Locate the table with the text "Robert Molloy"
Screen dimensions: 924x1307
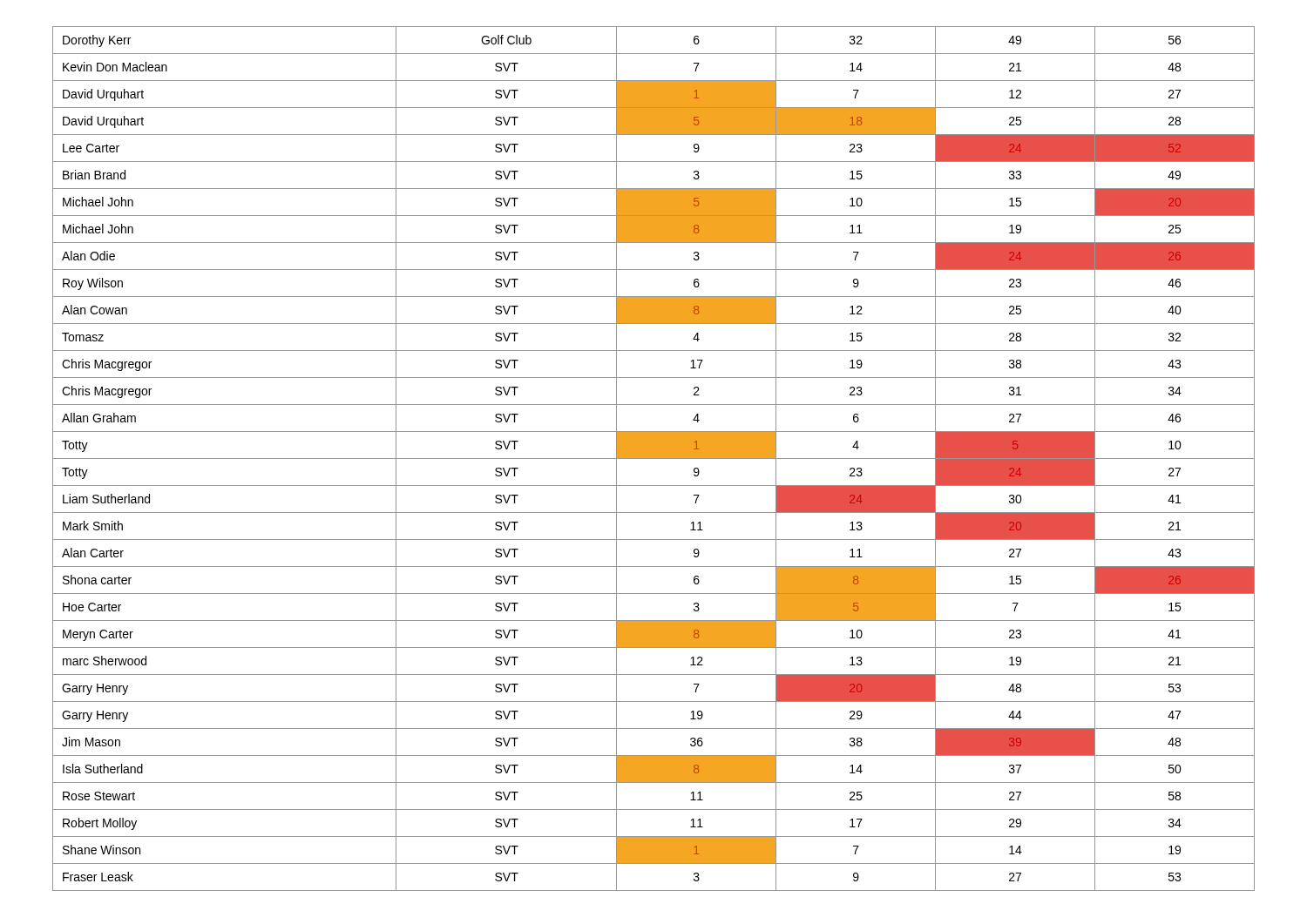pos(654,459)
